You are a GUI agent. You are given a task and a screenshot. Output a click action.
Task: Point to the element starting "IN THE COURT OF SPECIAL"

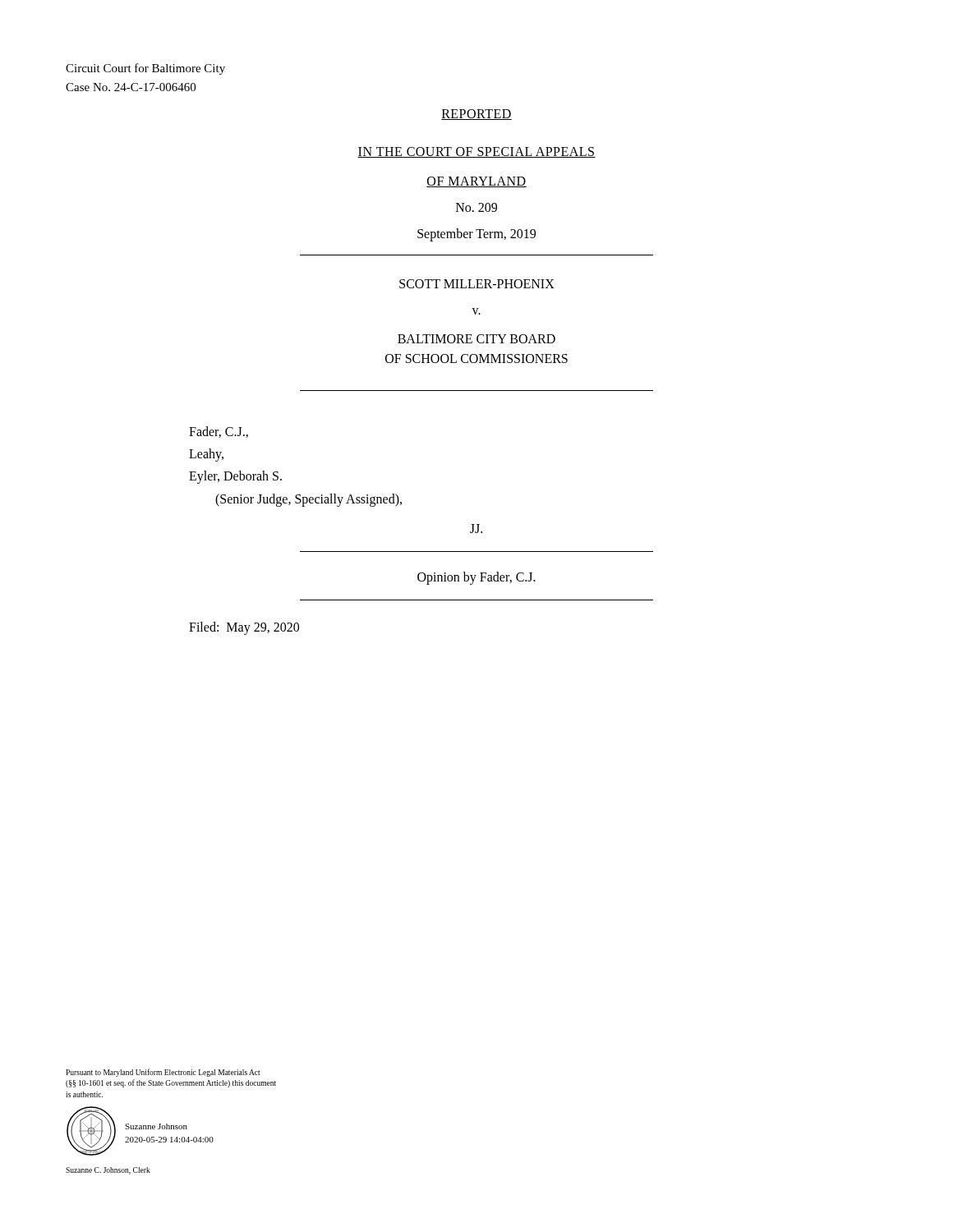(476, 152)
